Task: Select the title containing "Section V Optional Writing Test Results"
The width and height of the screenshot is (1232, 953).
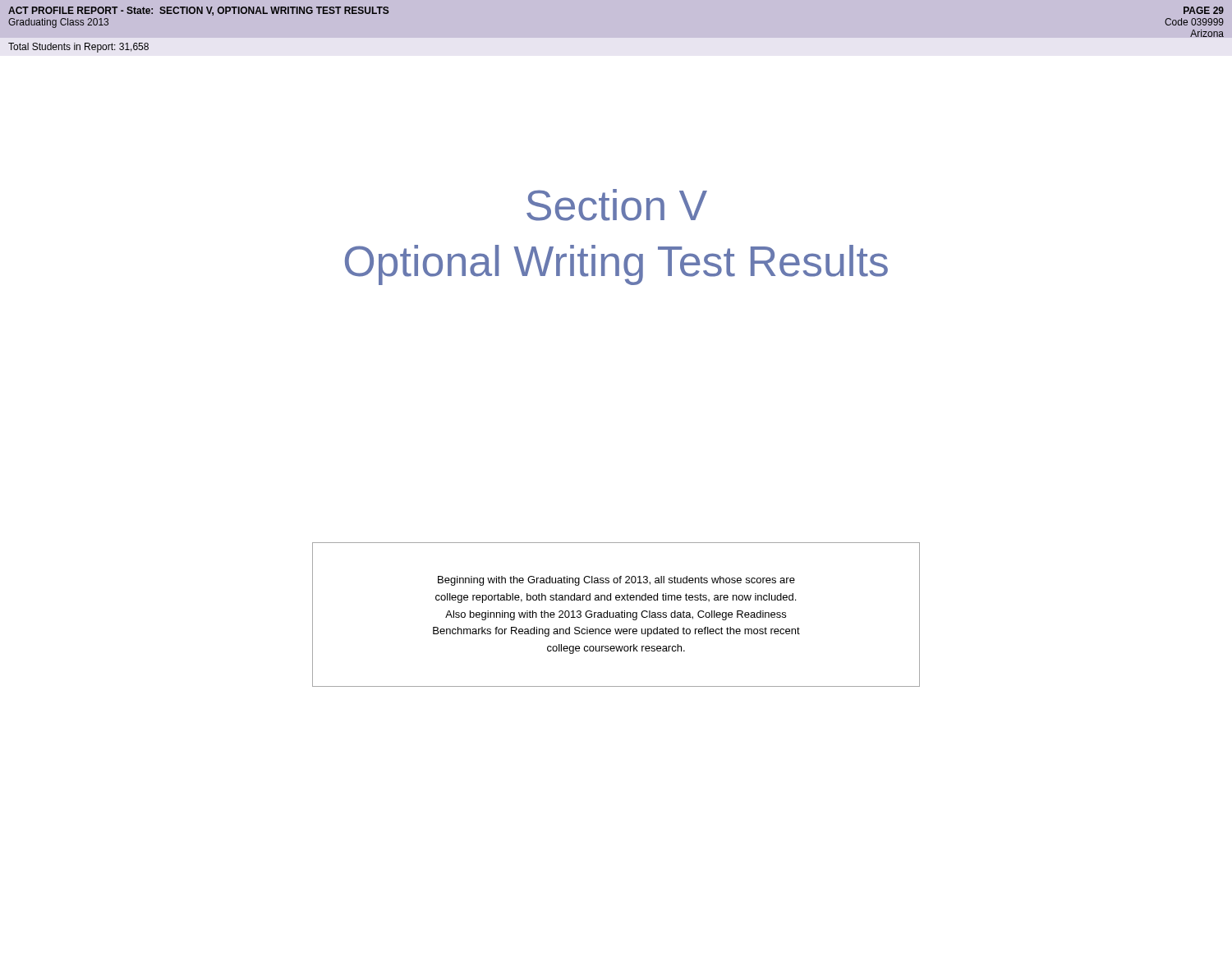Action: coord(616,233)
